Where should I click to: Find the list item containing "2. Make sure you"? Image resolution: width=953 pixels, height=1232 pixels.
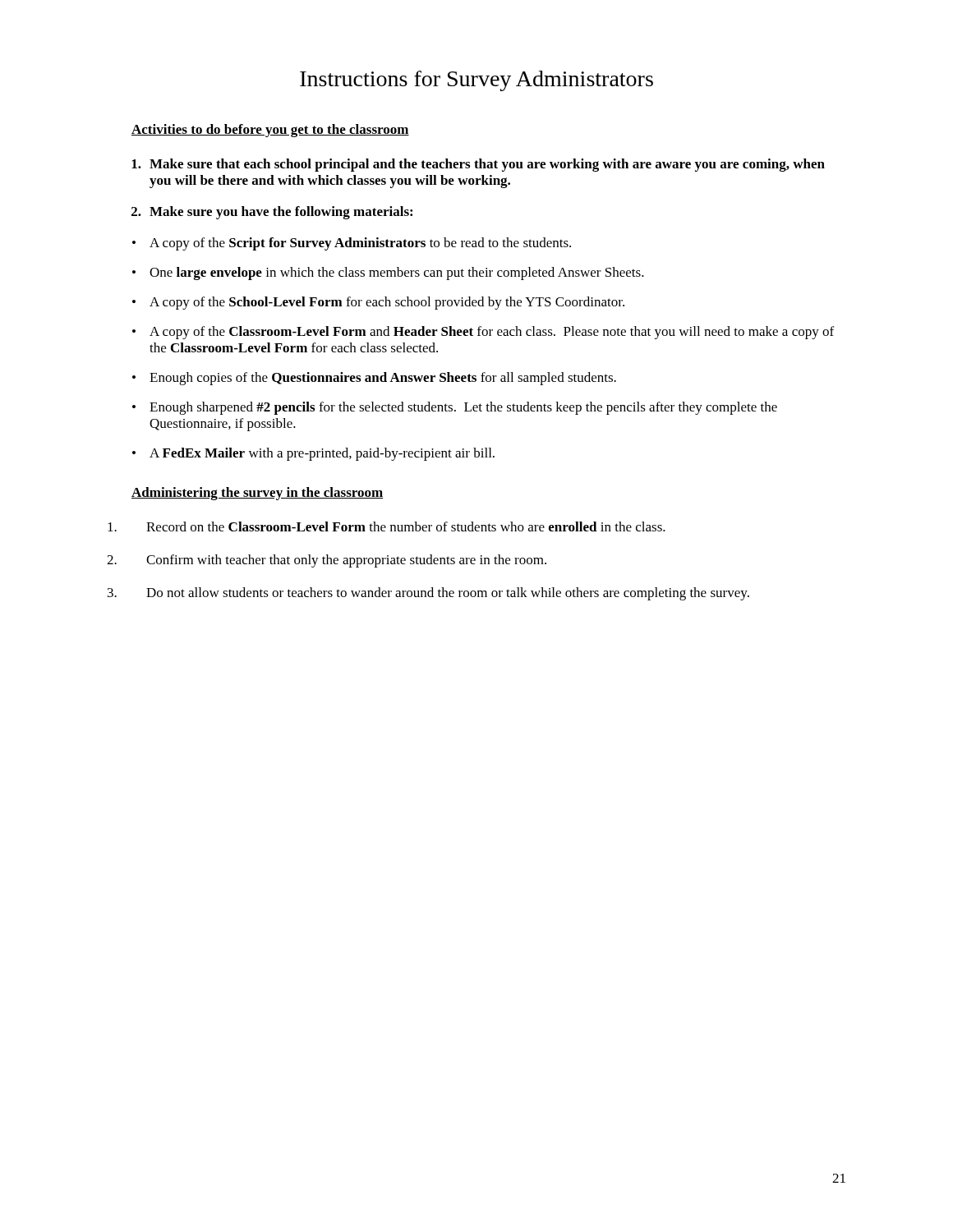click(272, 213)
